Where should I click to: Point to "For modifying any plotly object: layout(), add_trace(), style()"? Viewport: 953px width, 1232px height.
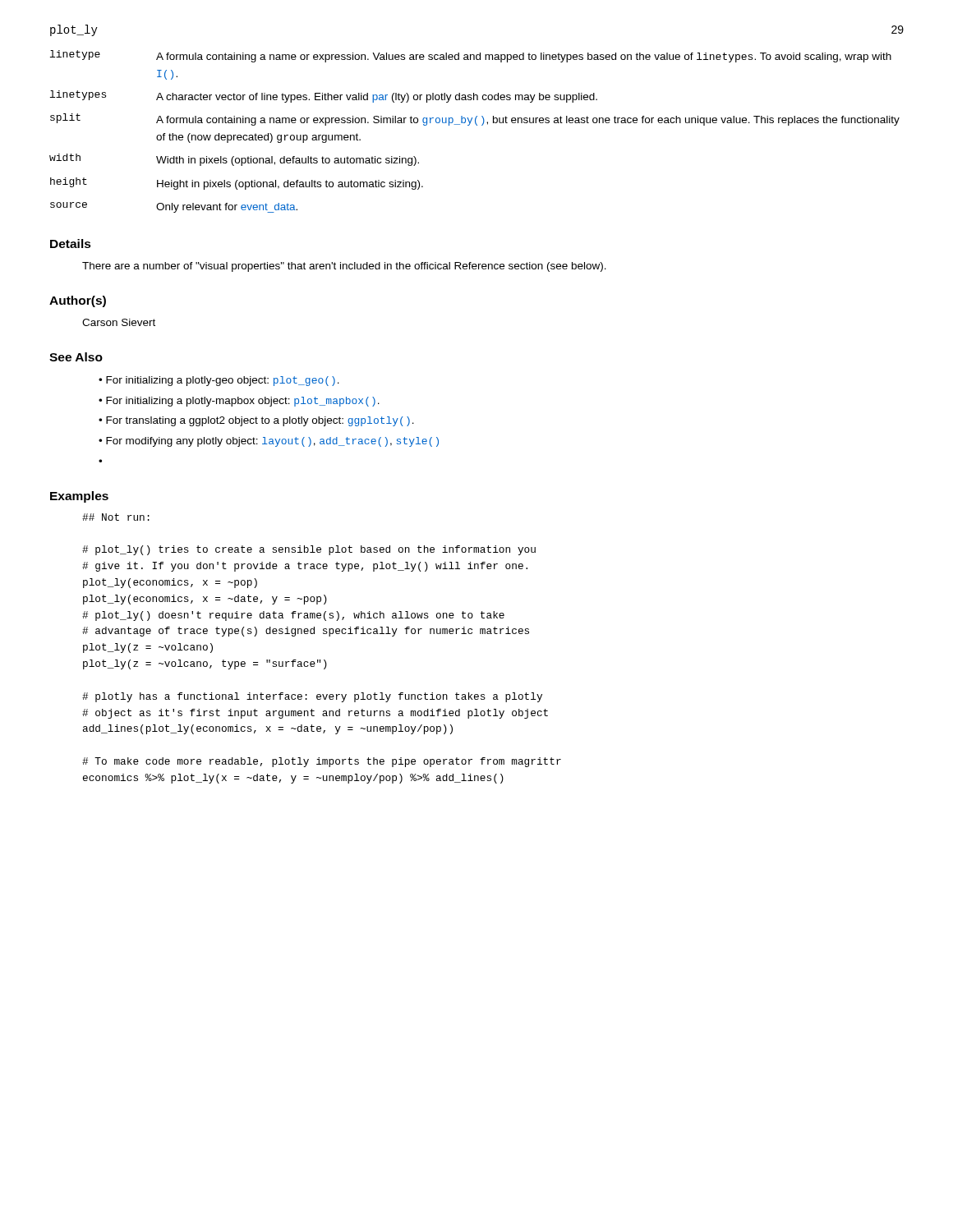[273, 441]
